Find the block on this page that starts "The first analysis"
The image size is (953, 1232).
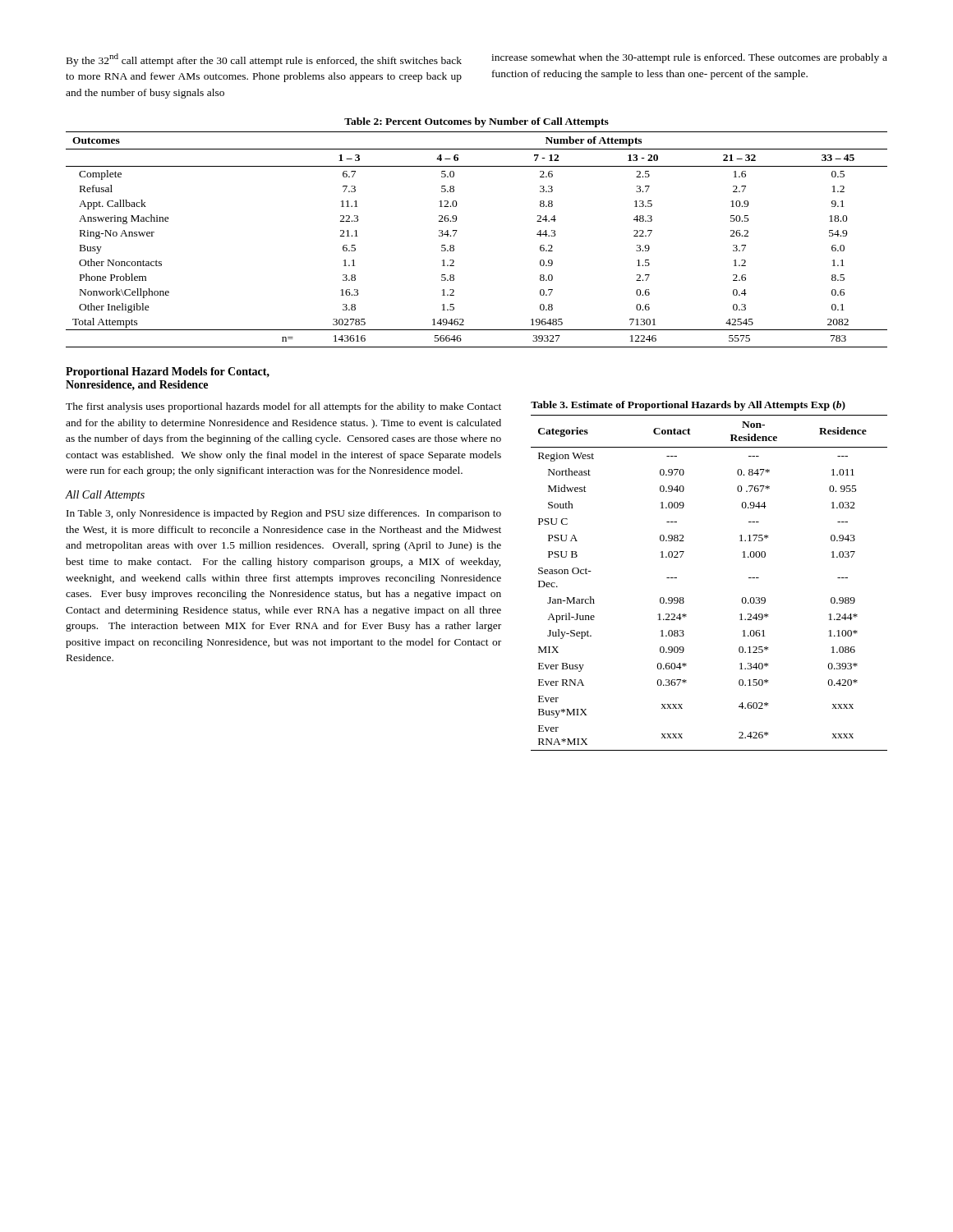pos(284,438)
